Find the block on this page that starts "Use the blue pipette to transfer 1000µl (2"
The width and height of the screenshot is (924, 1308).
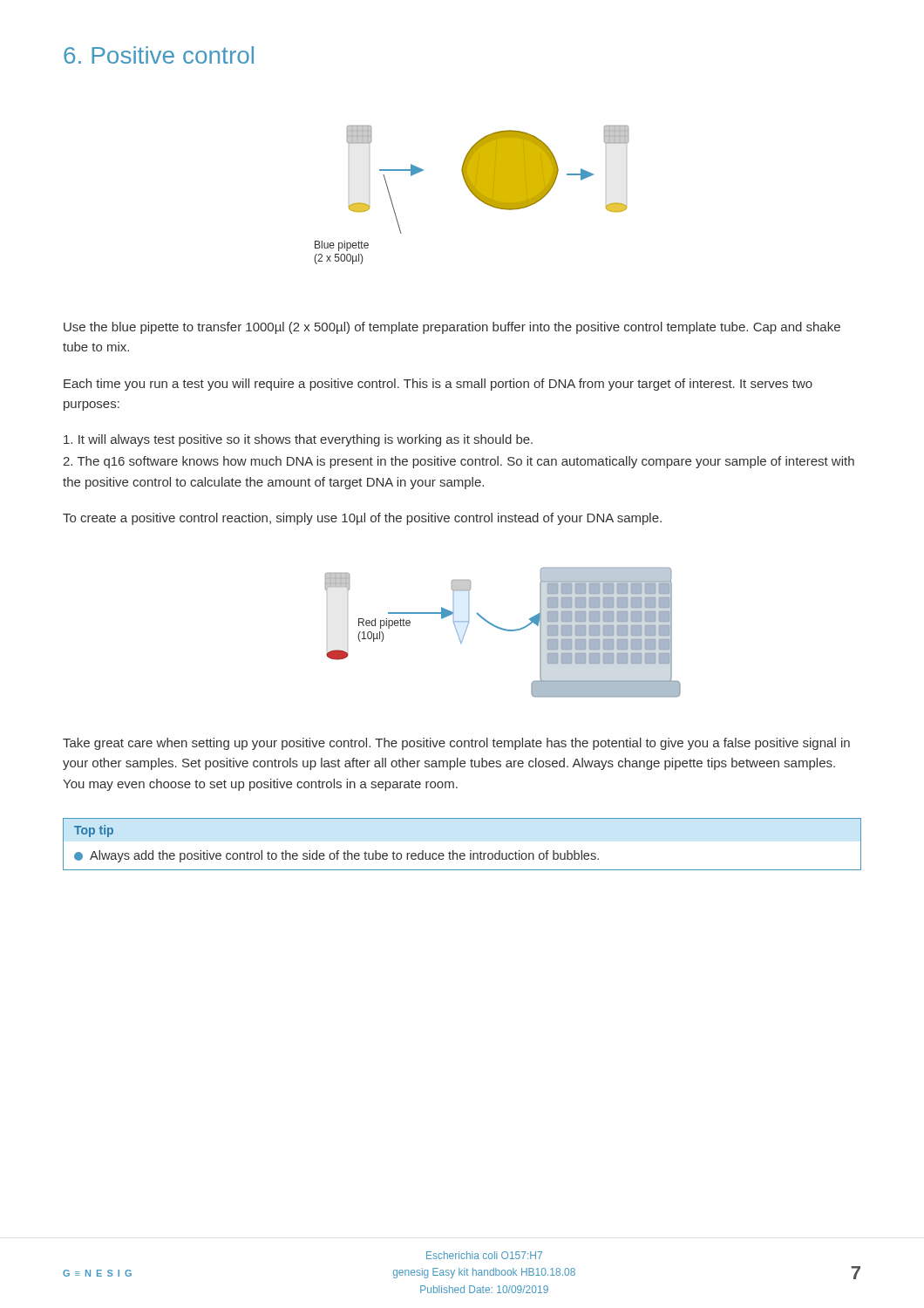[x=452, y=337]
